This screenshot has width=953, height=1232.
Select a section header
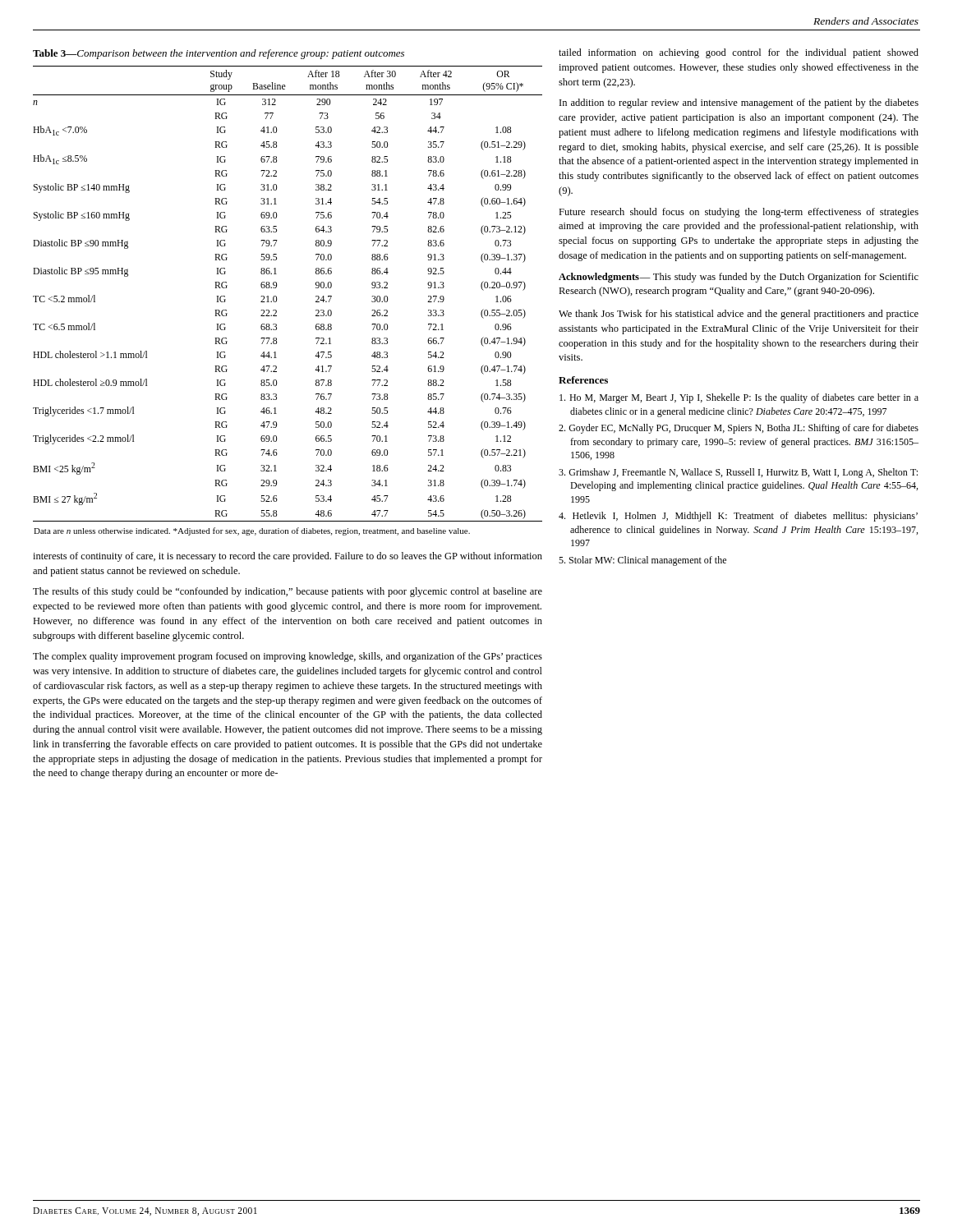tap(583, 380)
